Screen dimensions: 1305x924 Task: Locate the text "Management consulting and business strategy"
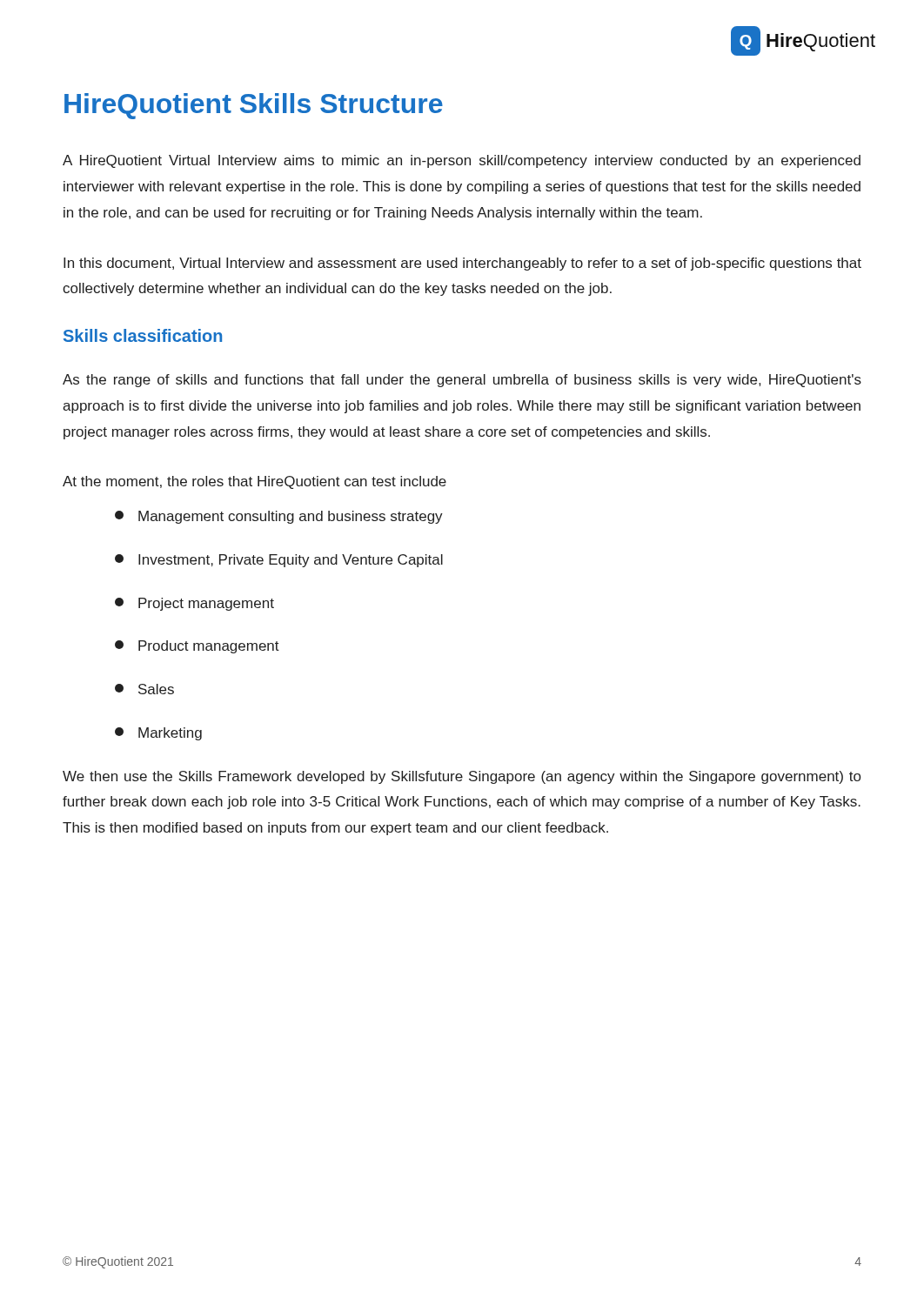pos(279,517)
